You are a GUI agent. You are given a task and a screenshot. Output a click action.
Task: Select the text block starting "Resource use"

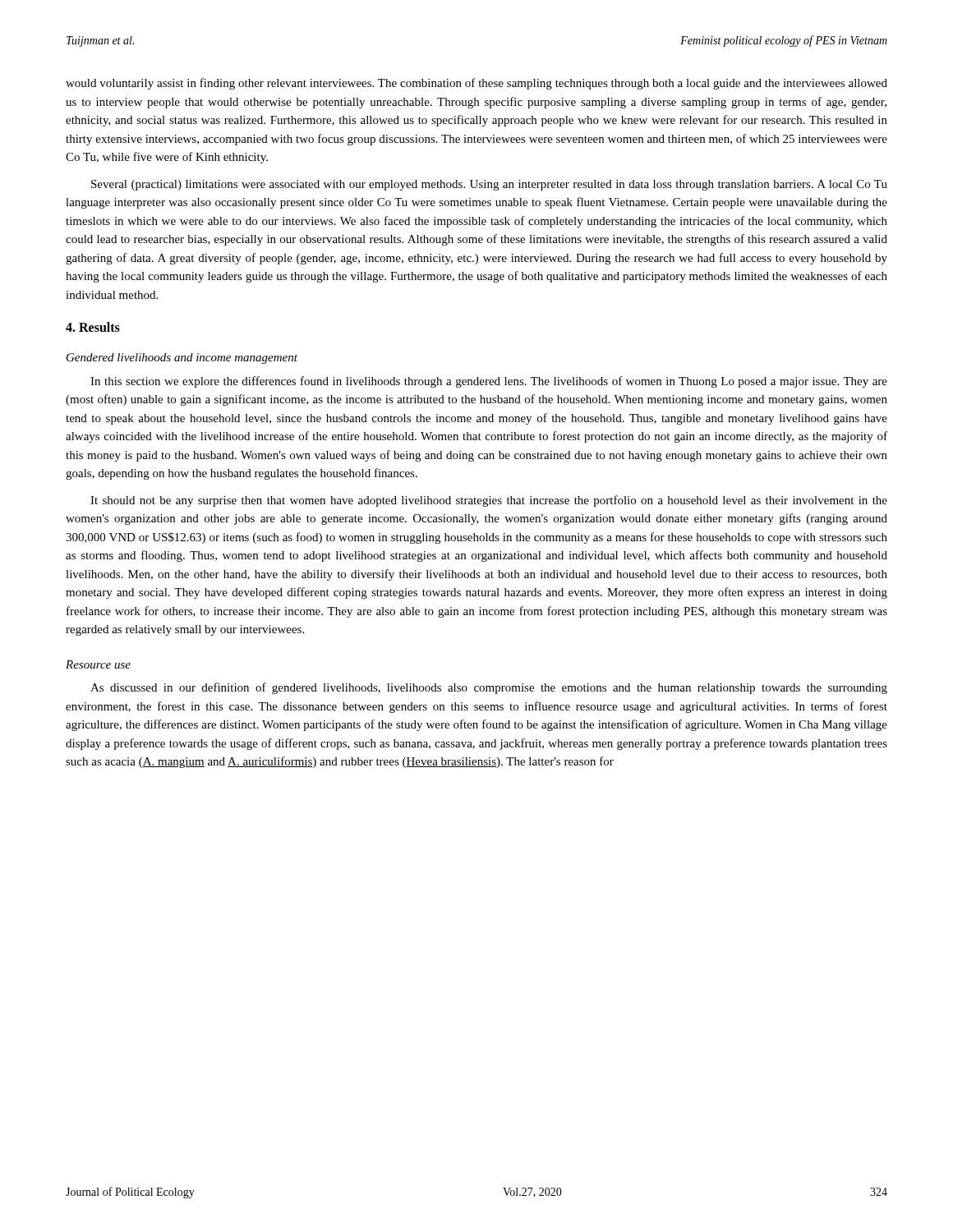point(98,664)
